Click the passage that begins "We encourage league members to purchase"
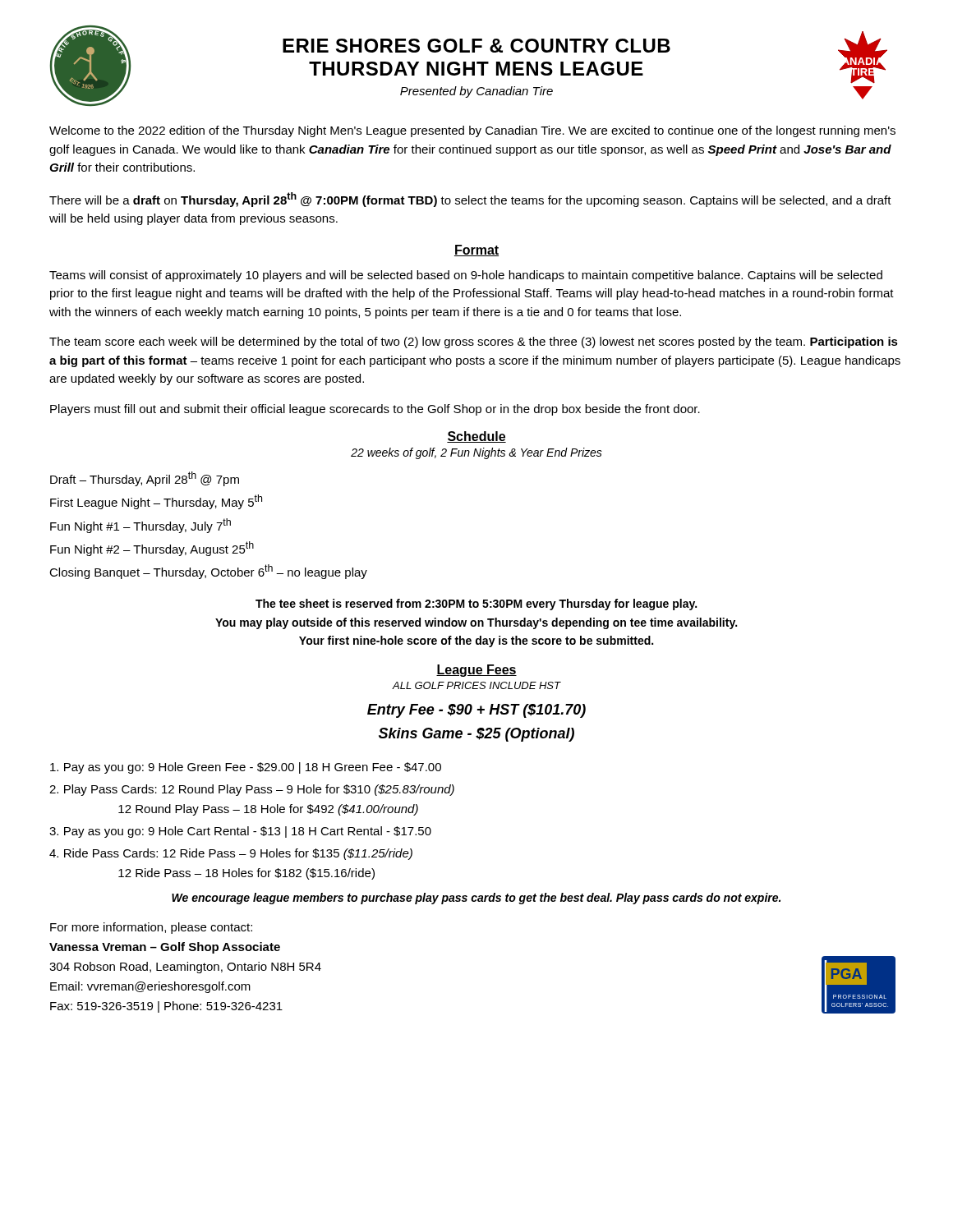 coord(476,898)
